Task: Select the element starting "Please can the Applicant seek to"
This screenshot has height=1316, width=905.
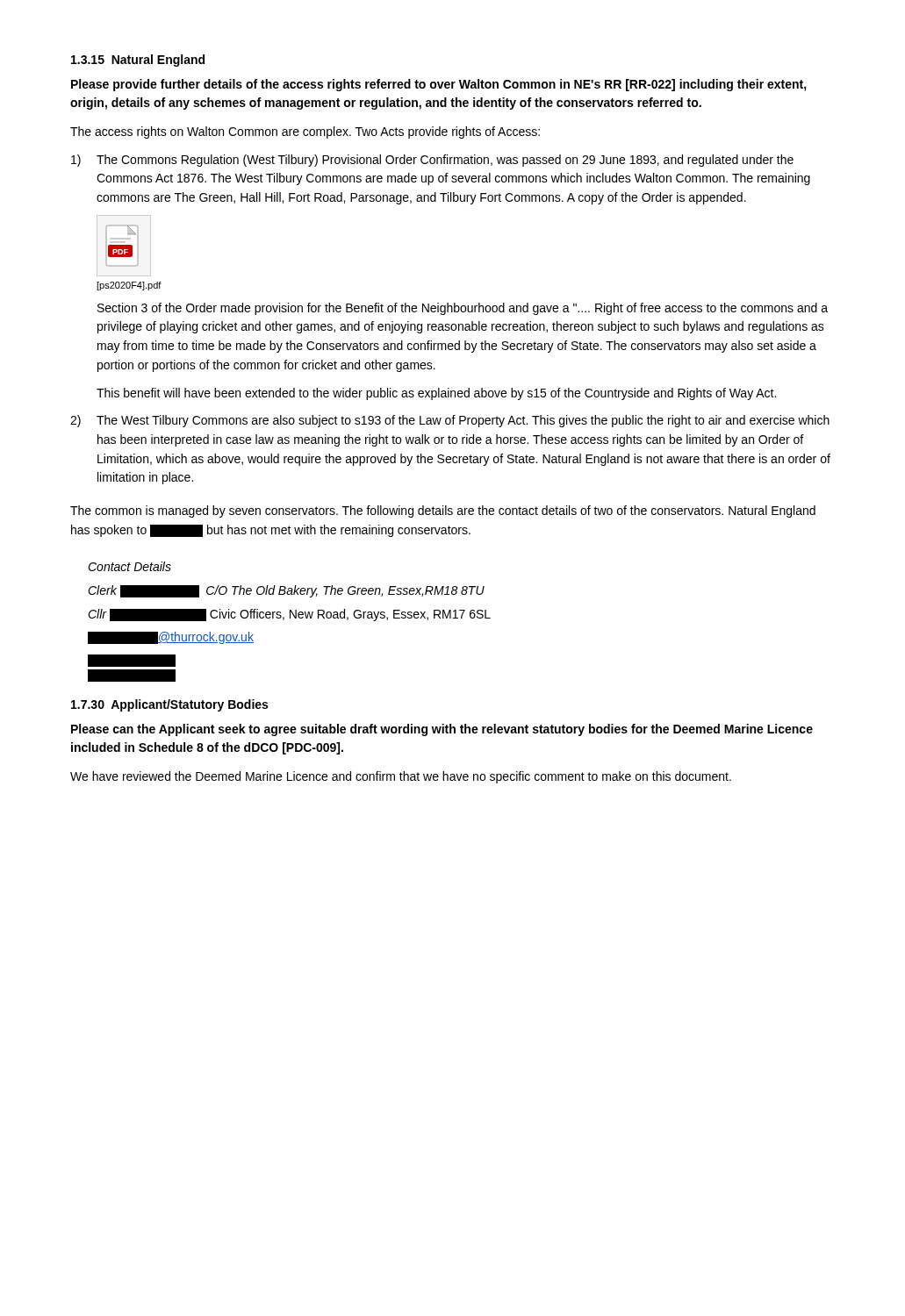Action: pos(442,738)
